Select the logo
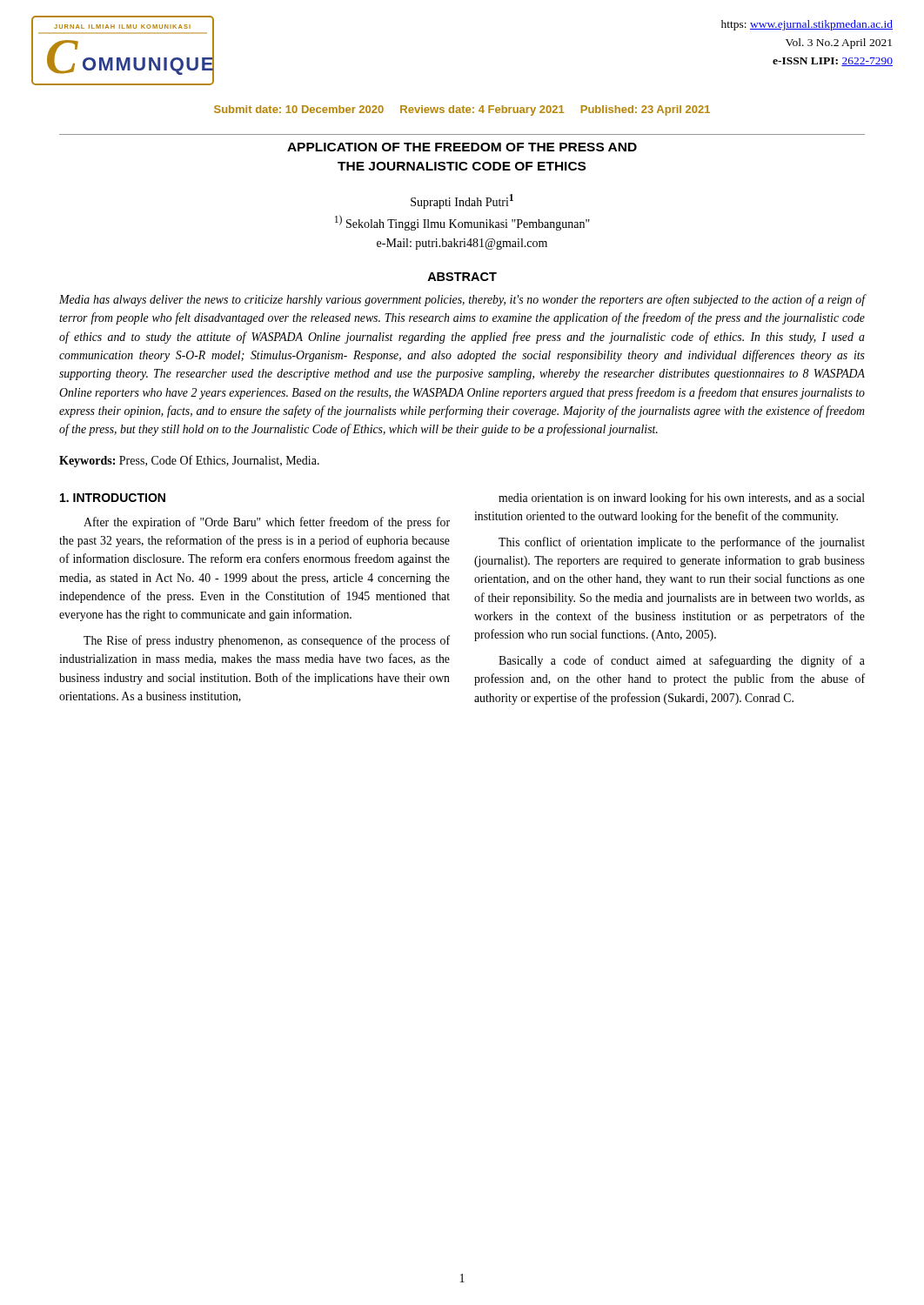 127,50
